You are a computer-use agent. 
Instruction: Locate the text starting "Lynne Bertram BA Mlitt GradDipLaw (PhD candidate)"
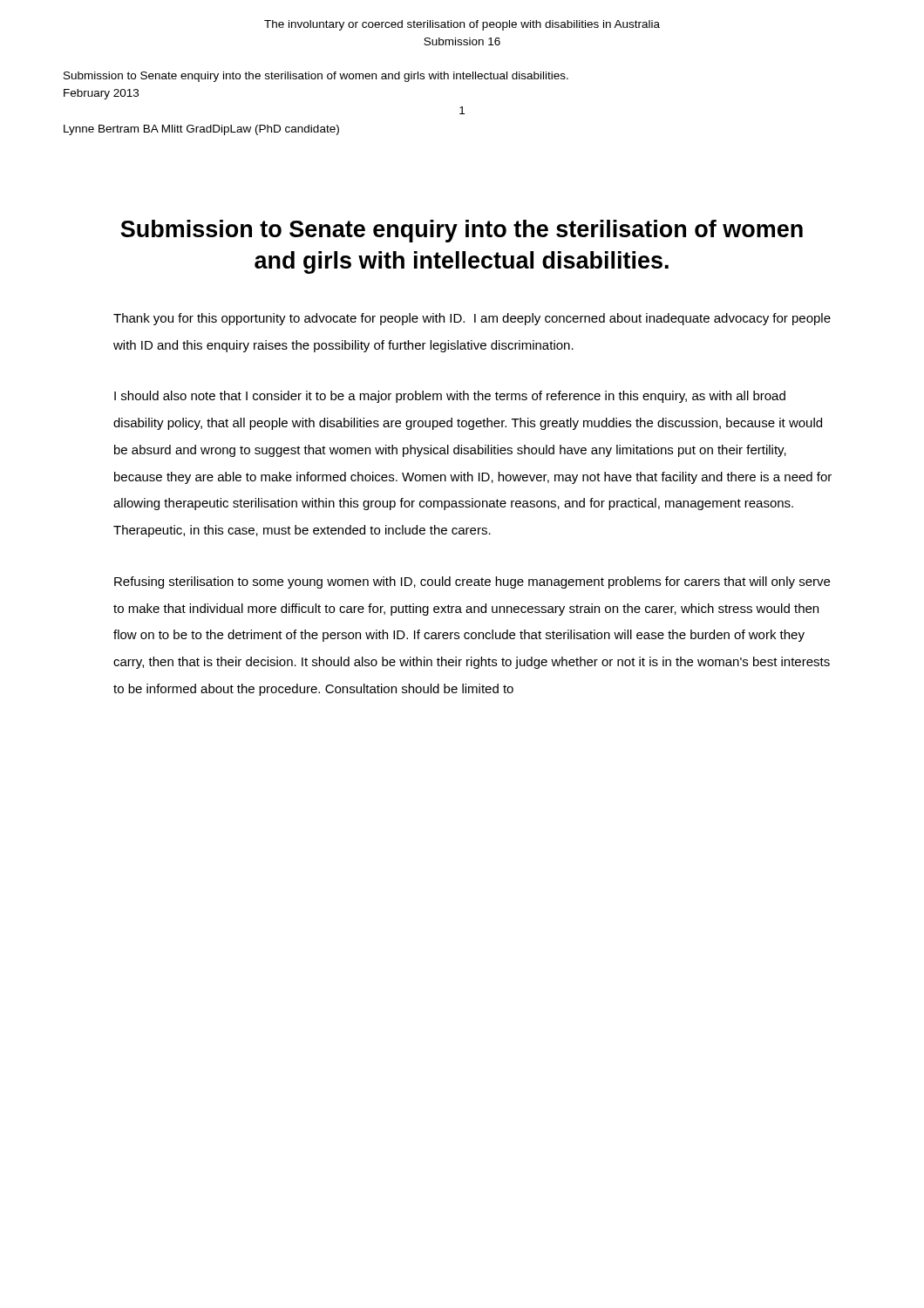[201, 129]
